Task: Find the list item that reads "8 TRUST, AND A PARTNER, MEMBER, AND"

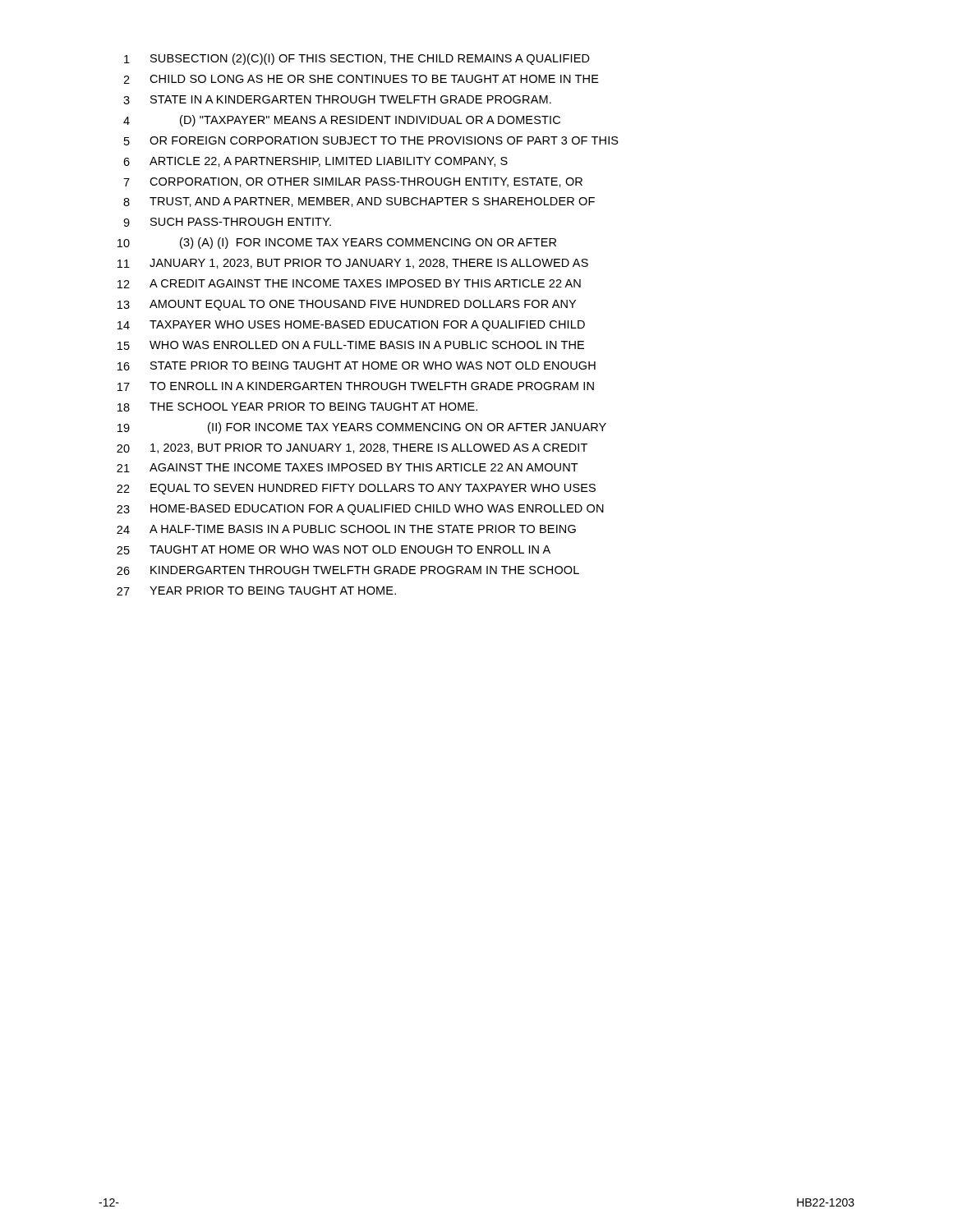Action: tap(476, 203)
